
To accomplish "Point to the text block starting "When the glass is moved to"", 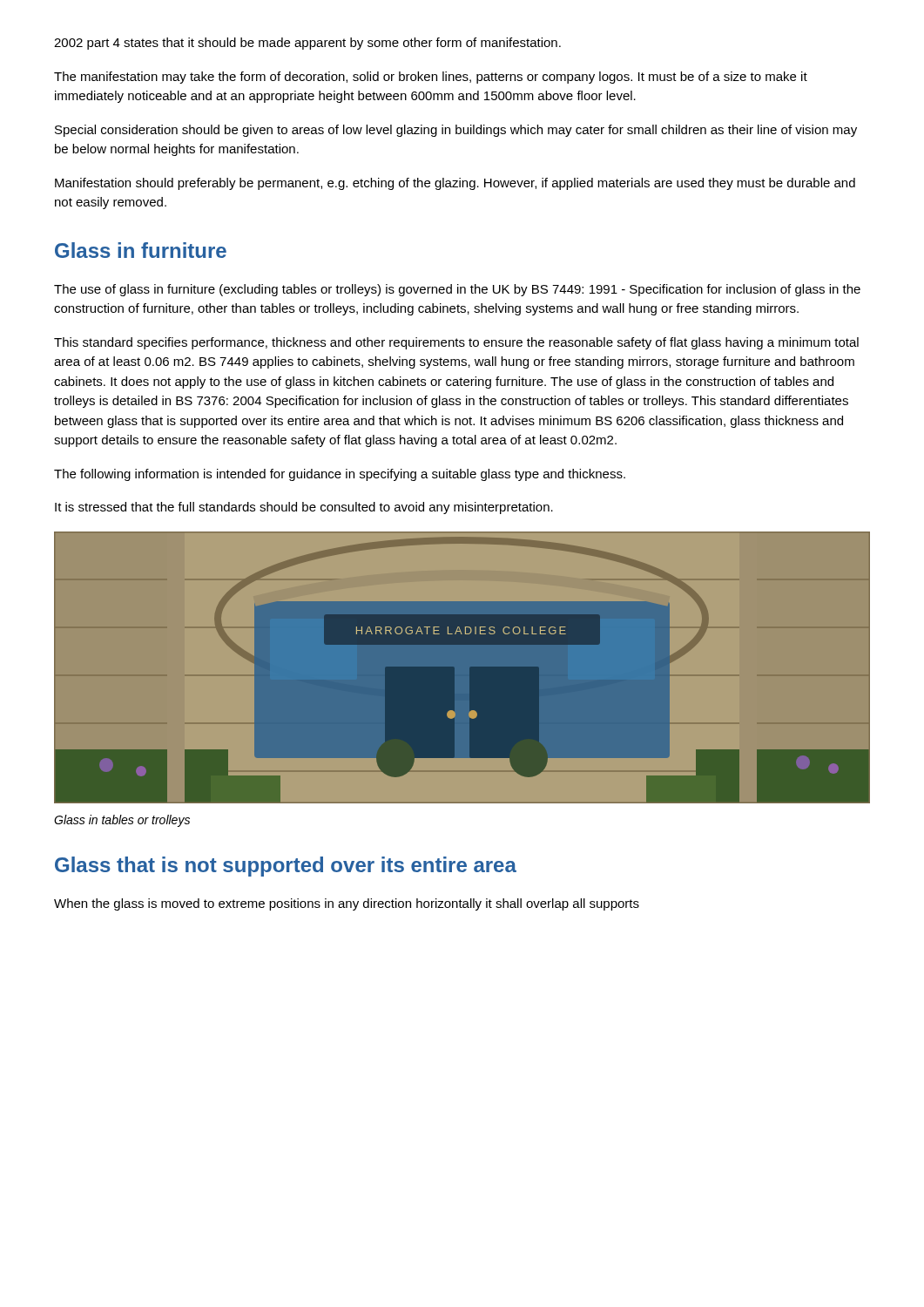I will [347, 903].
